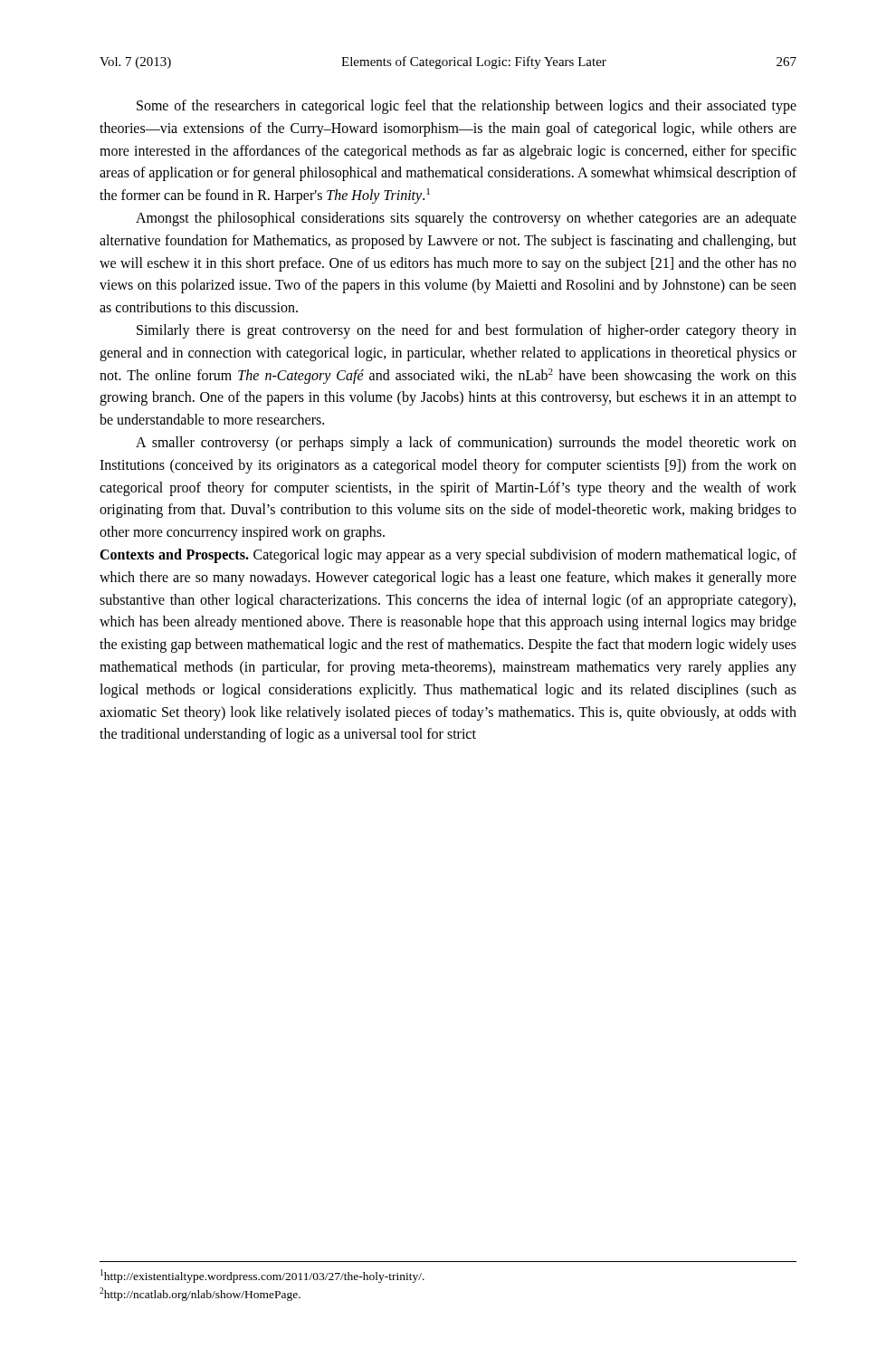896x1358 pixels.
Task: Find the text block containing "Contexts and Prospects."
Action: click(x=448, y=645)
